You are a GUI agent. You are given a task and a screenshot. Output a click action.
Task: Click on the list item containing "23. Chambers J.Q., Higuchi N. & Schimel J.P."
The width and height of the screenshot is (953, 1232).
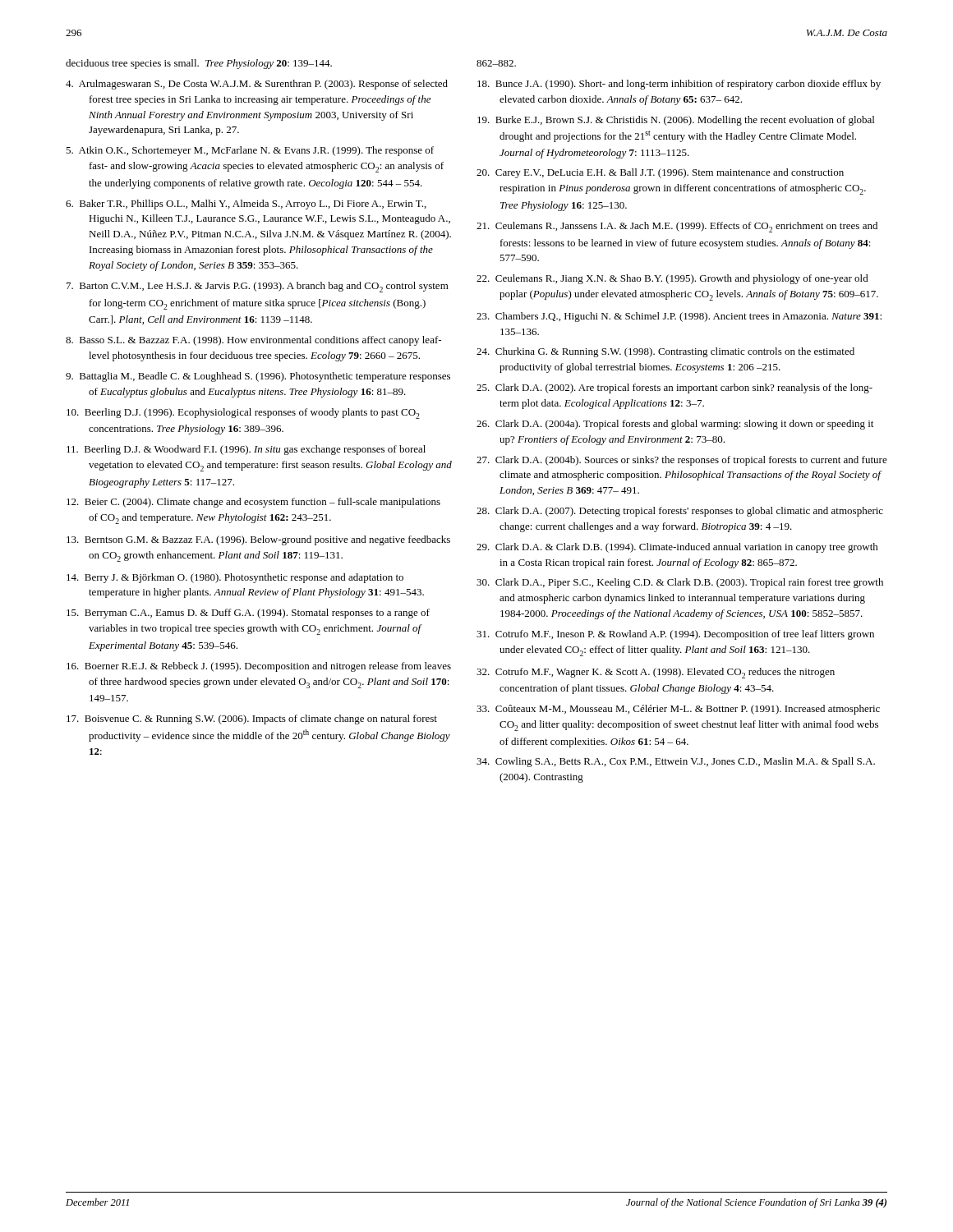(680, 323)
